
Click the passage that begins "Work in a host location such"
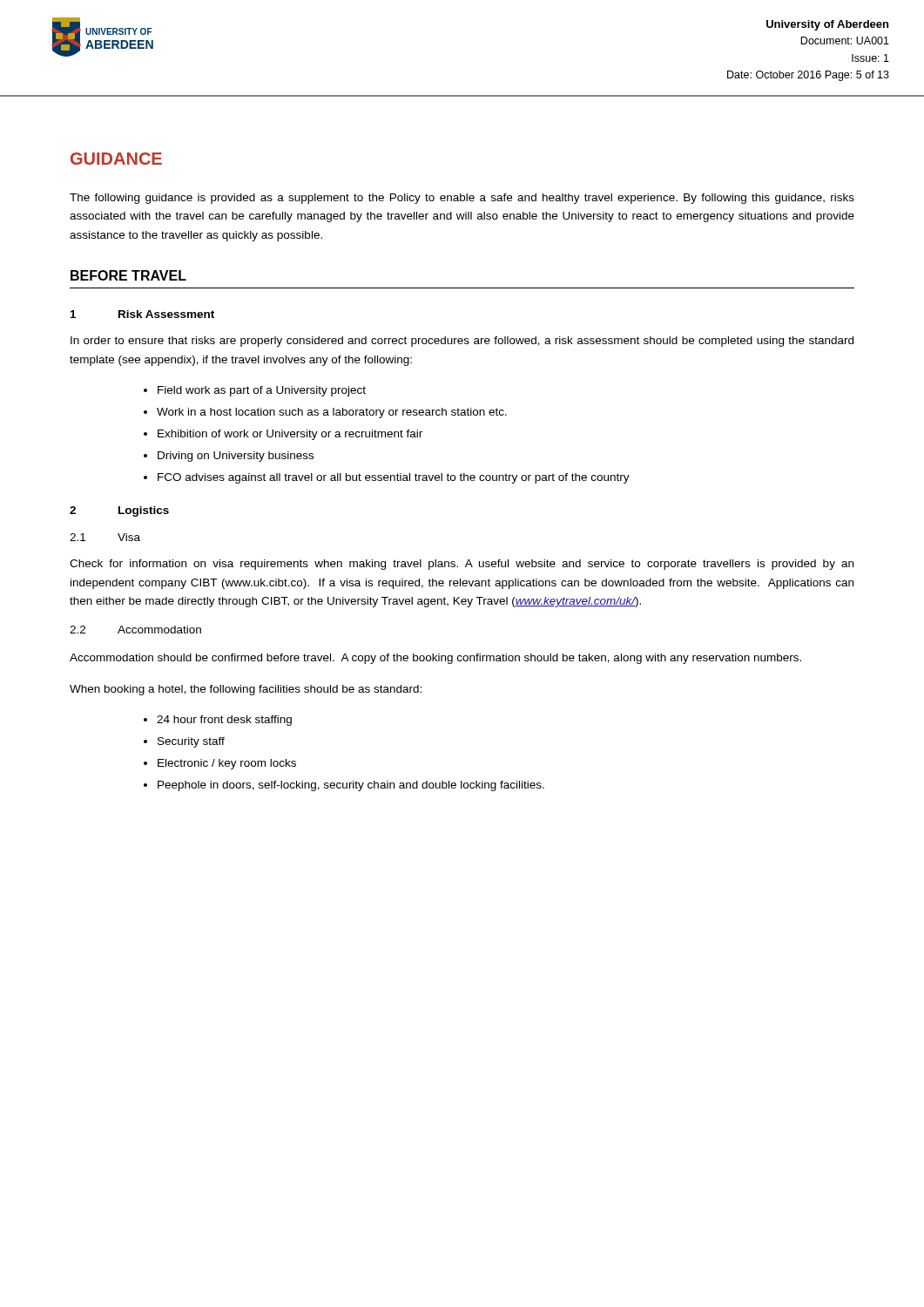(332, 412)
